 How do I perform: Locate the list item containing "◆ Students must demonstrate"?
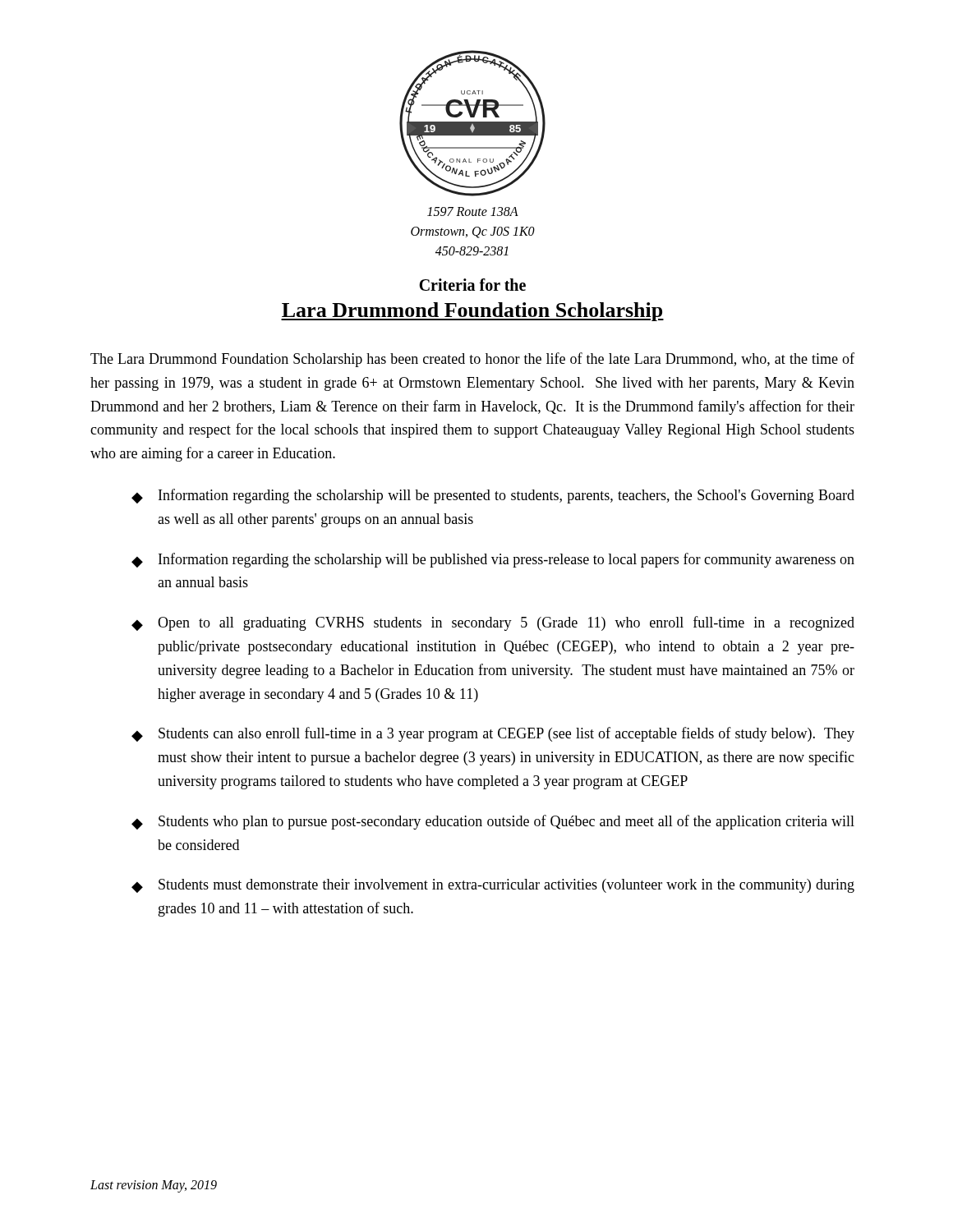pos(493,897)
